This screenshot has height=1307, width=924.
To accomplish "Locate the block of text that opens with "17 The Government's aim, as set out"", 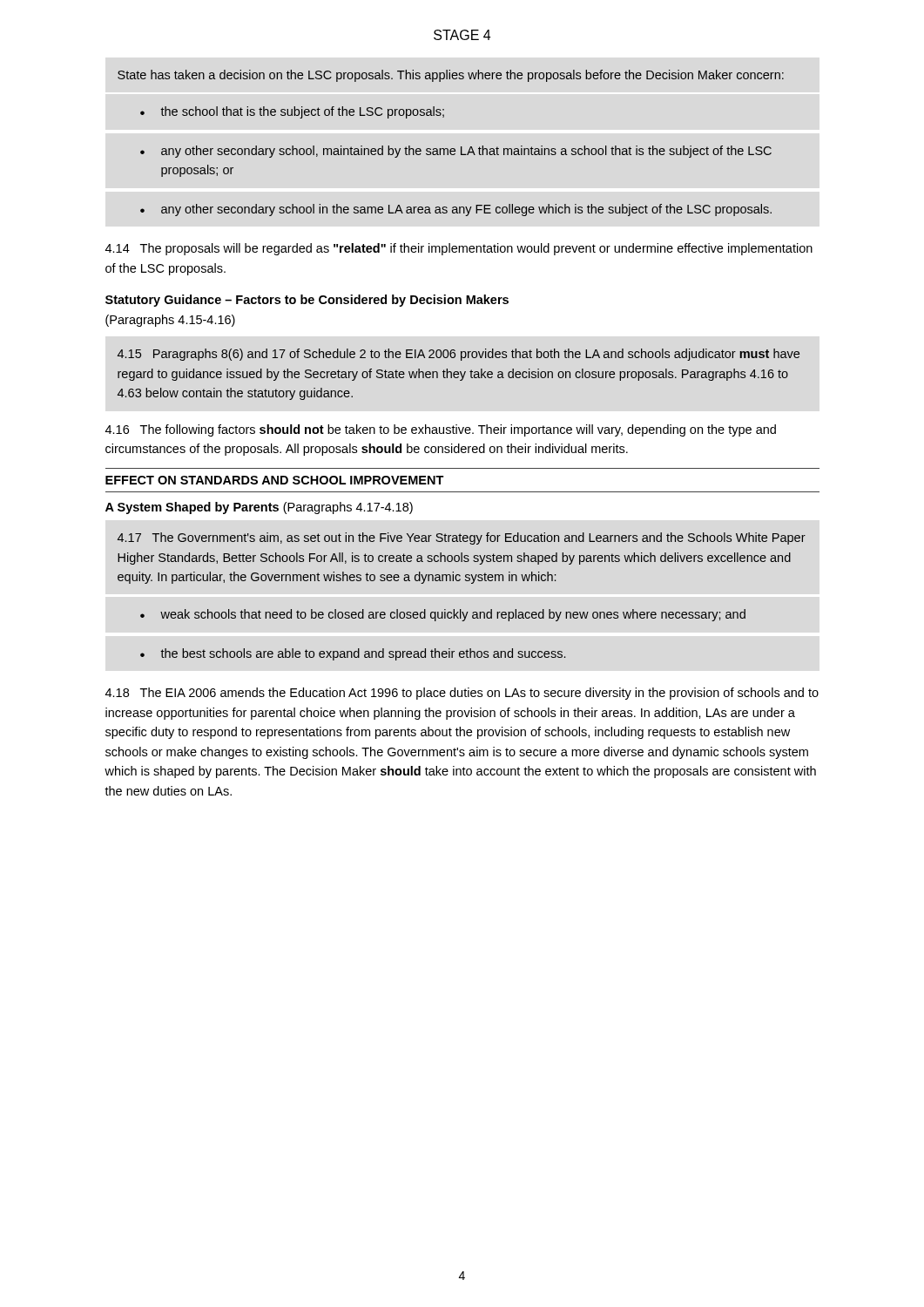I will [461, 557].
